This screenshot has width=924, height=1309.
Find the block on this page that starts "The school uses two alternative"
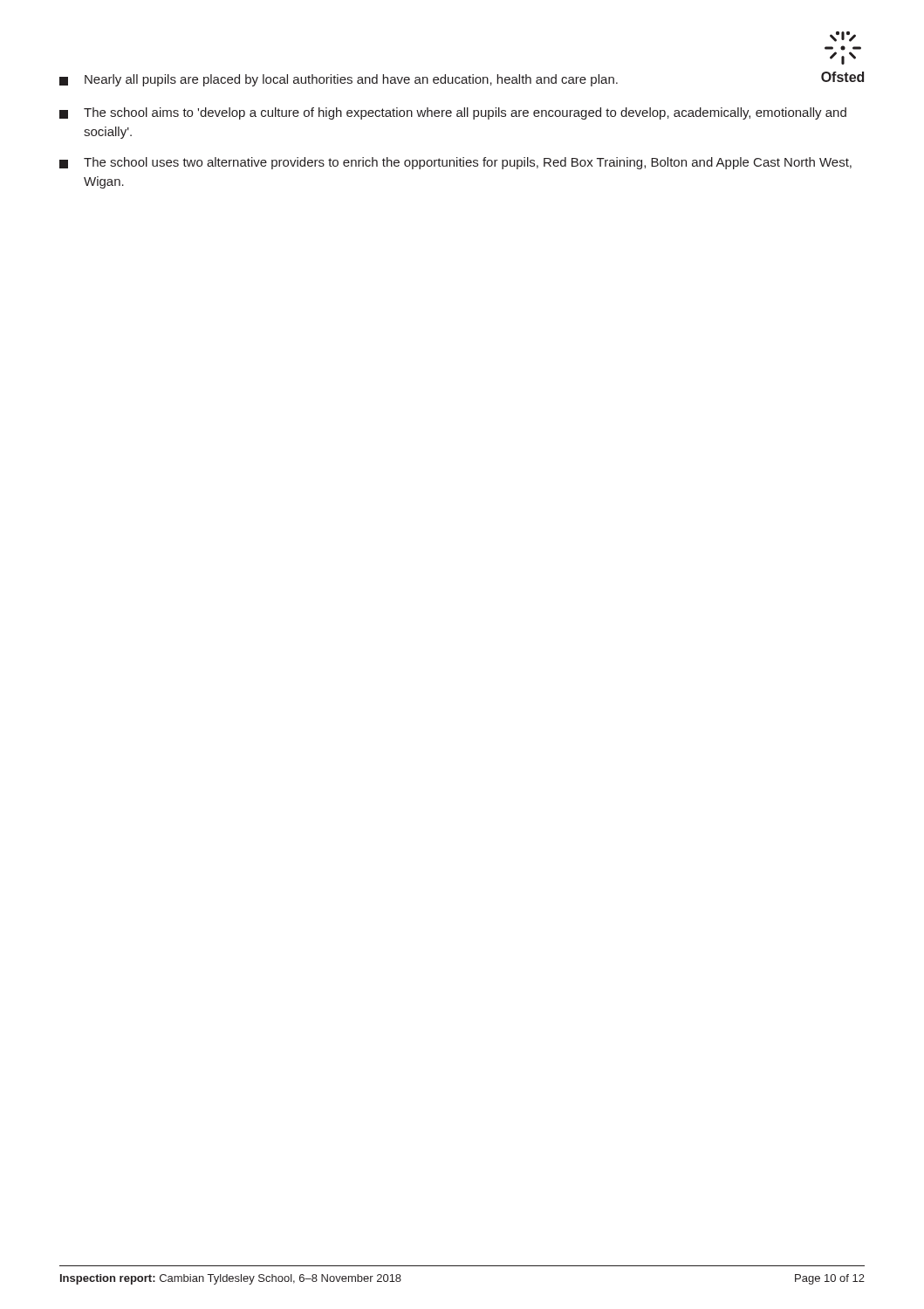coord(462,172)
